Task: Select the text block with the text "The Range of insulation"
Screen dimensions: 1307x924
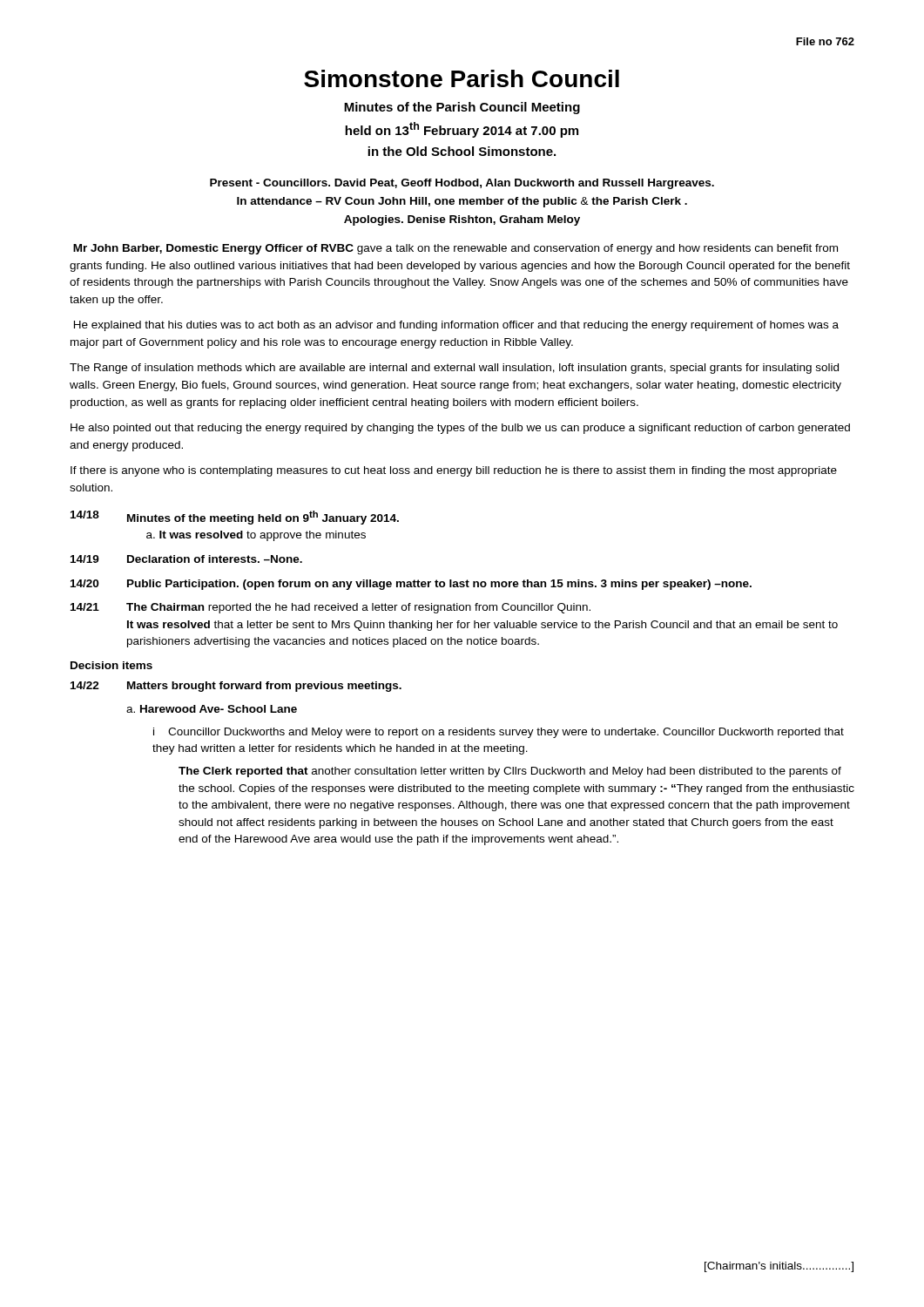Action: click(x=455, y=385)
